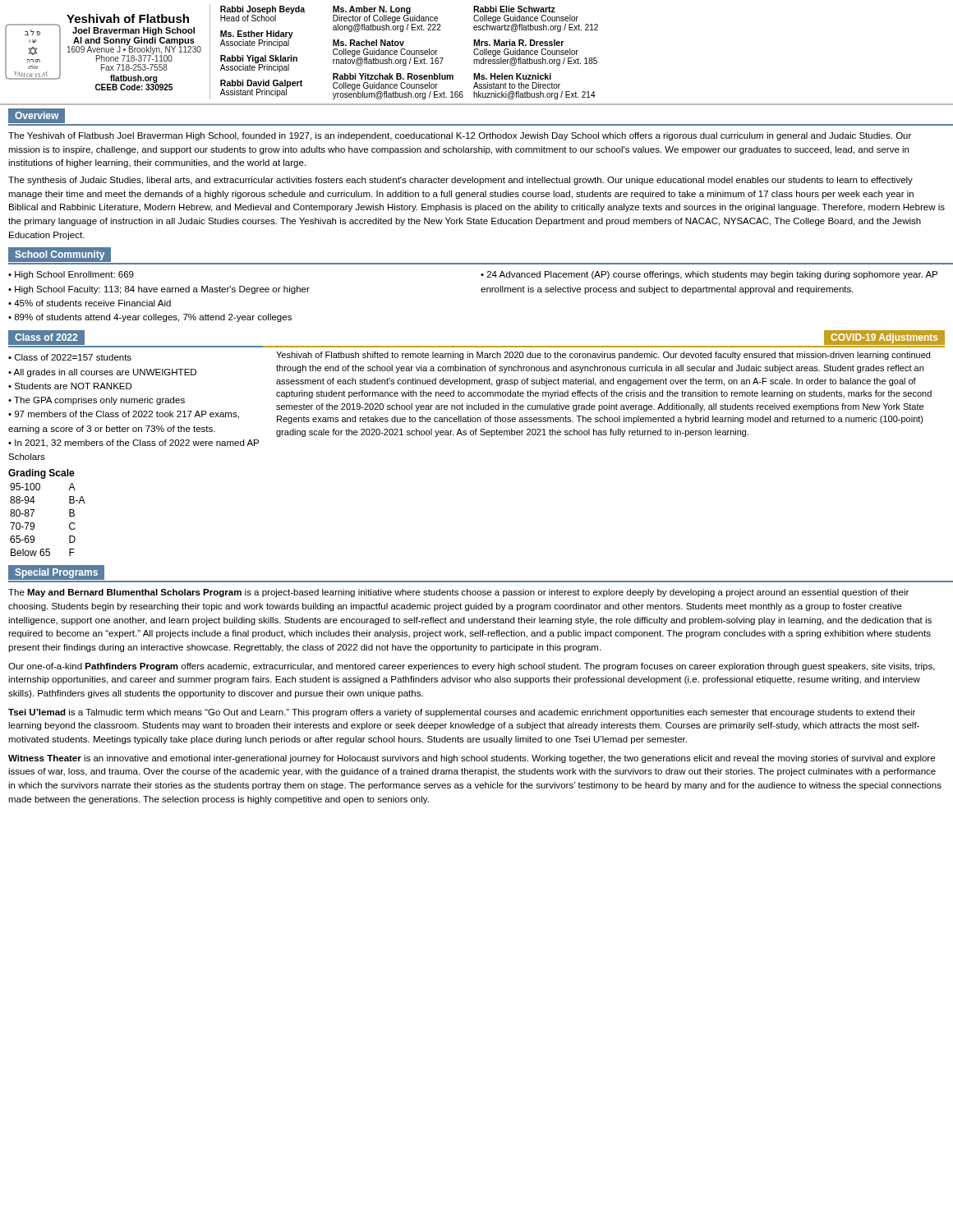
Task: Point to the block beginning "• In 2021,"
Action: coord(134,450)
